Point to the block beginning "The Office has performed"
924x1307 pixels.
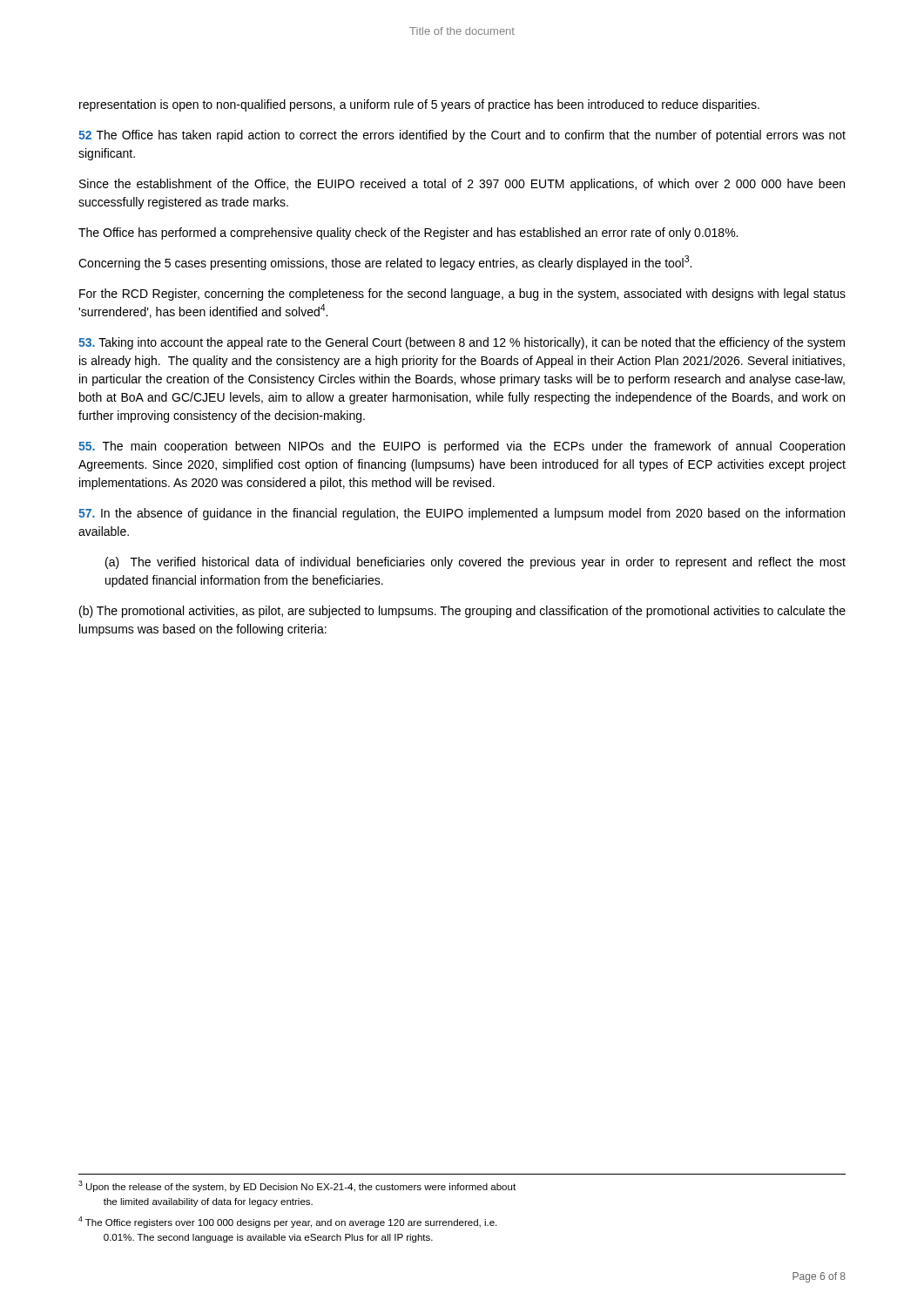click(x=462, y=233)
